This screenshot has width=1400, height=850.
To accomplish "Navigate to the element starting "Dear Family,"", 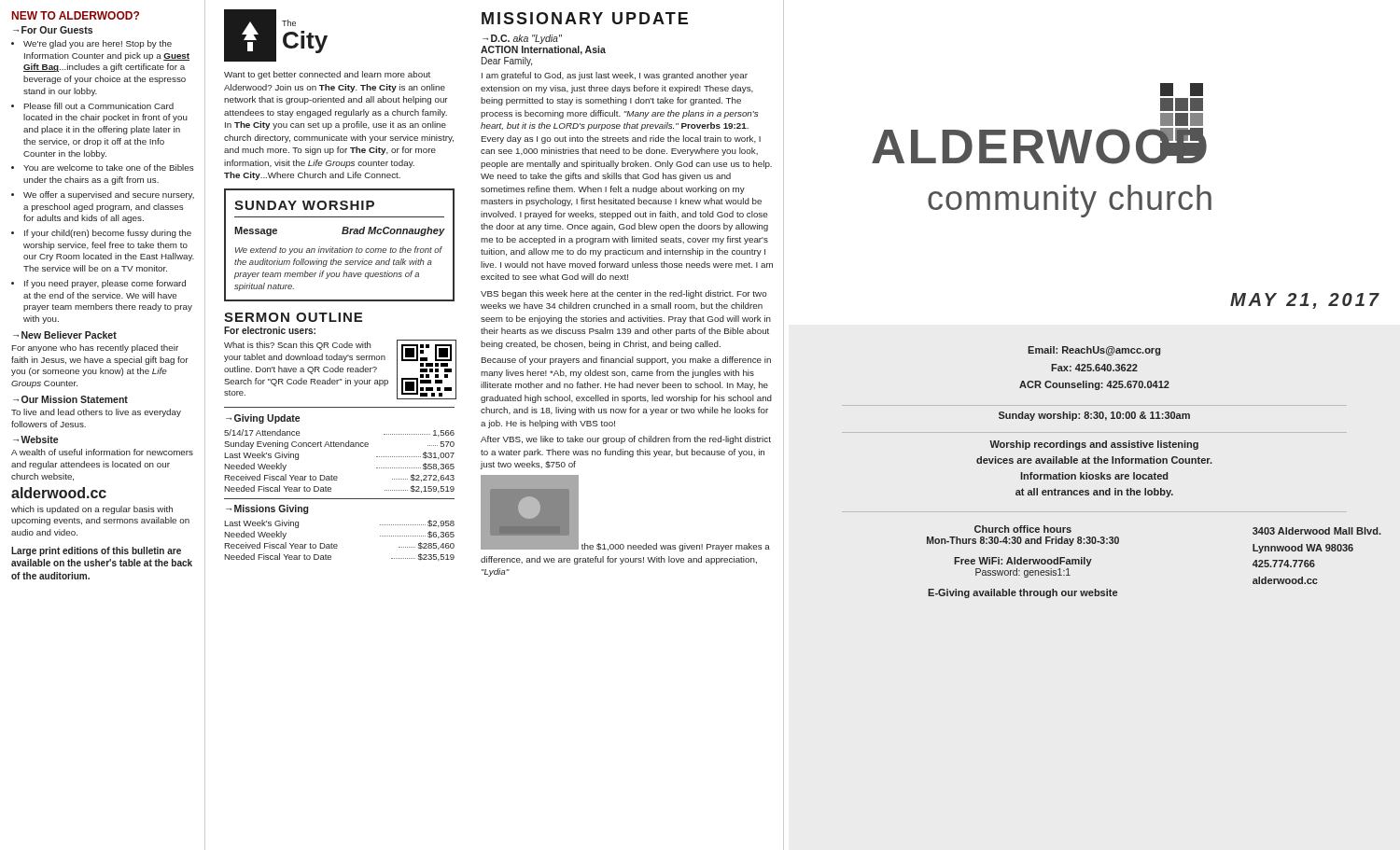I will coord(507,61).
